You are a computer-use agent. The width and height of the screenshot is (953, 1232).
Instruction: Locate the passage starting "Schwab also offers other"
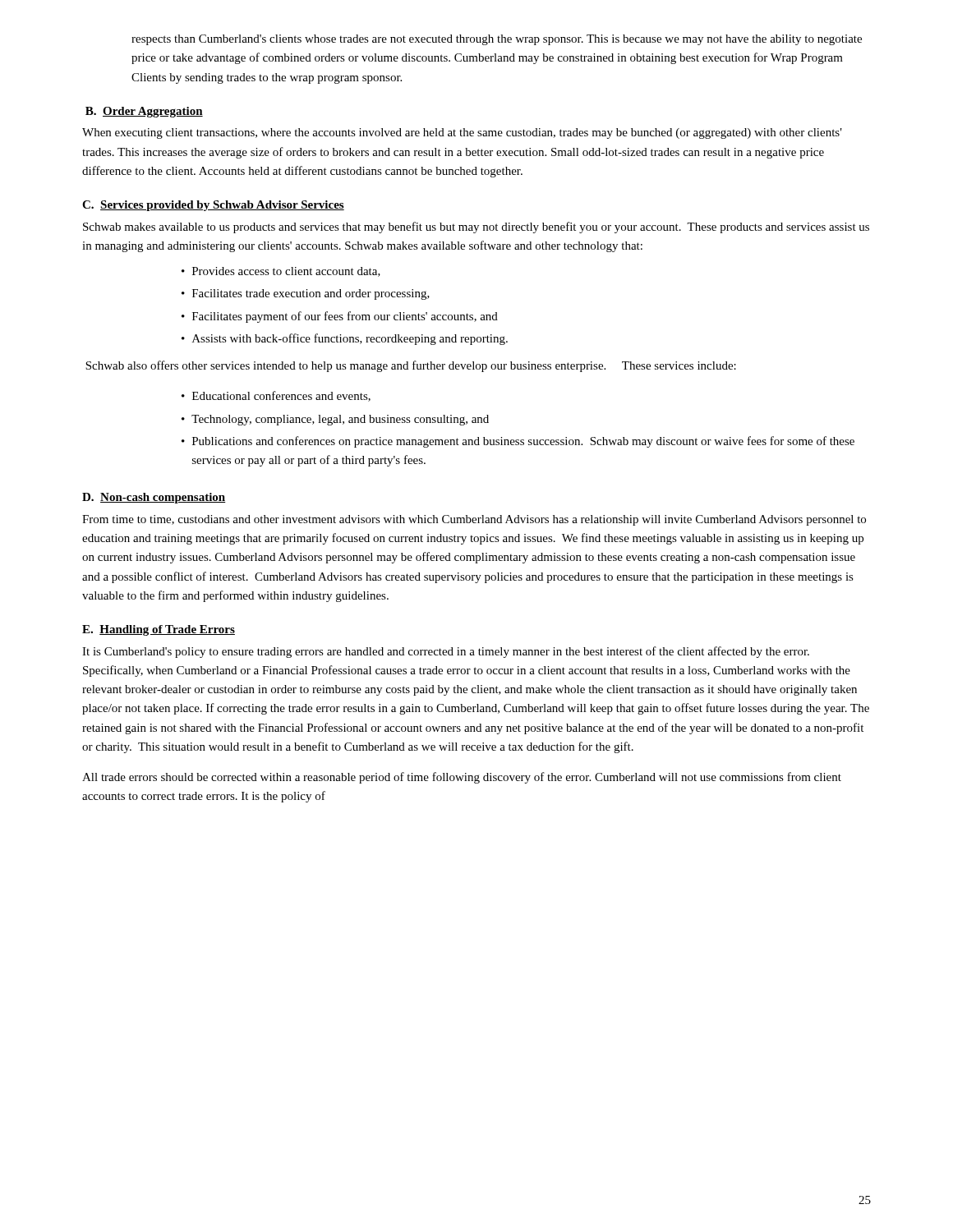(x=409, y=365)
